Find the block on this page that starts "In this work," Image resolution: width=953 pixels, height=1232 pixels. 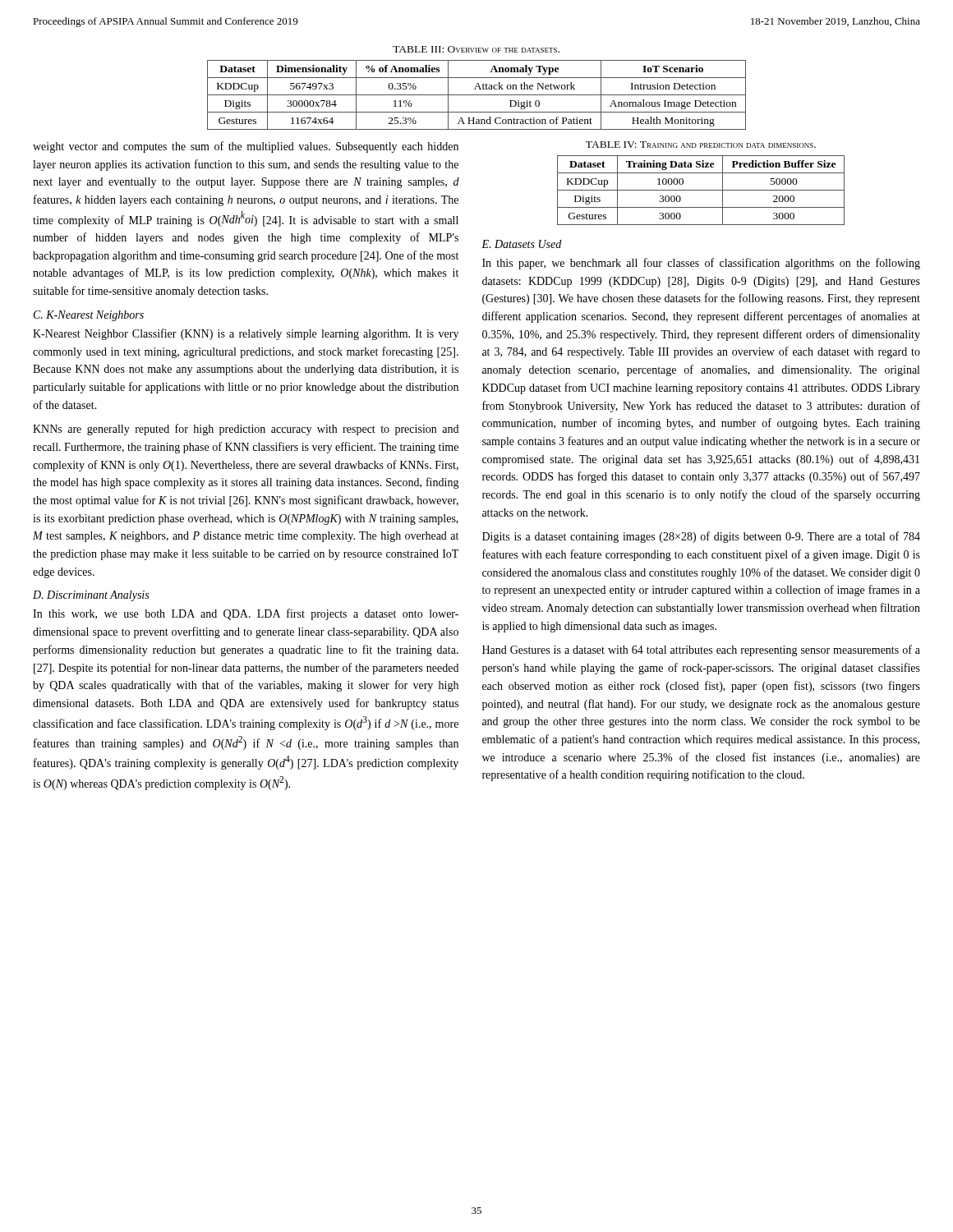[x=246, y=699]
